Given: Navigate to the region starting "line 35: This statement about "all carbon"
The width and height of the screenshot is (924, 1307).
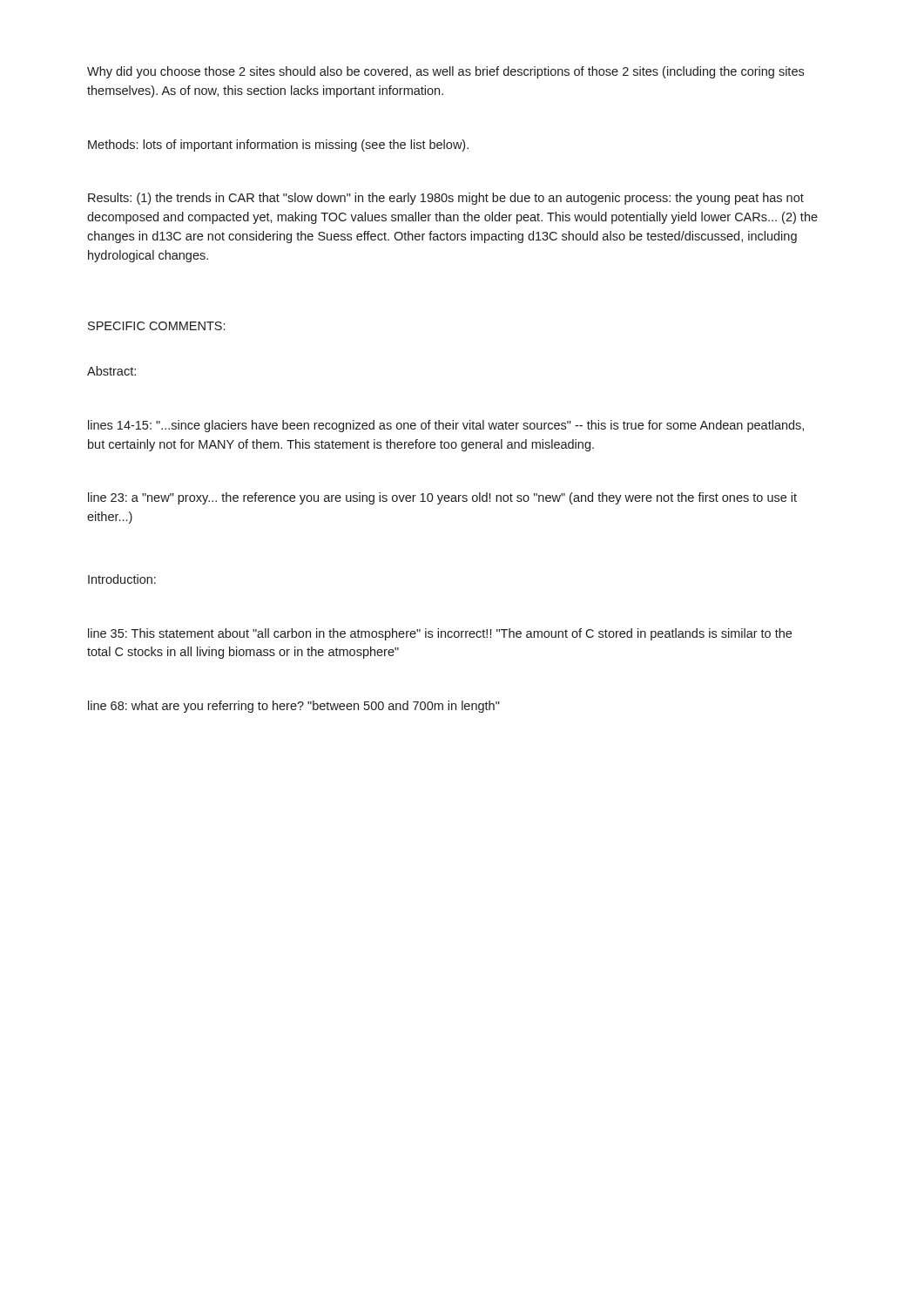Looking at the screenshot, I should (x=440, y=643).
